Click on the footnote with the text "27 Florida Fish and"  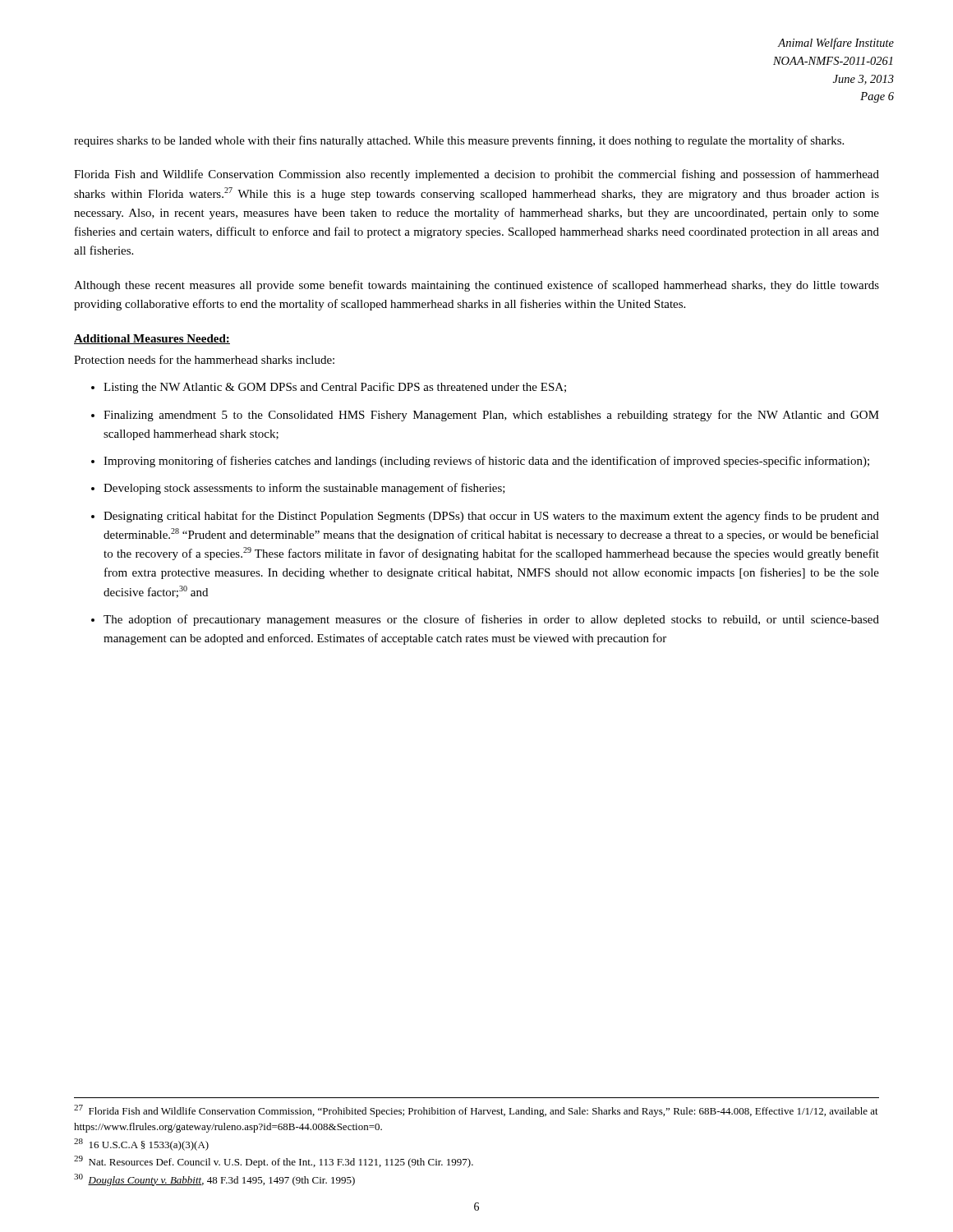click(476, 1111)
